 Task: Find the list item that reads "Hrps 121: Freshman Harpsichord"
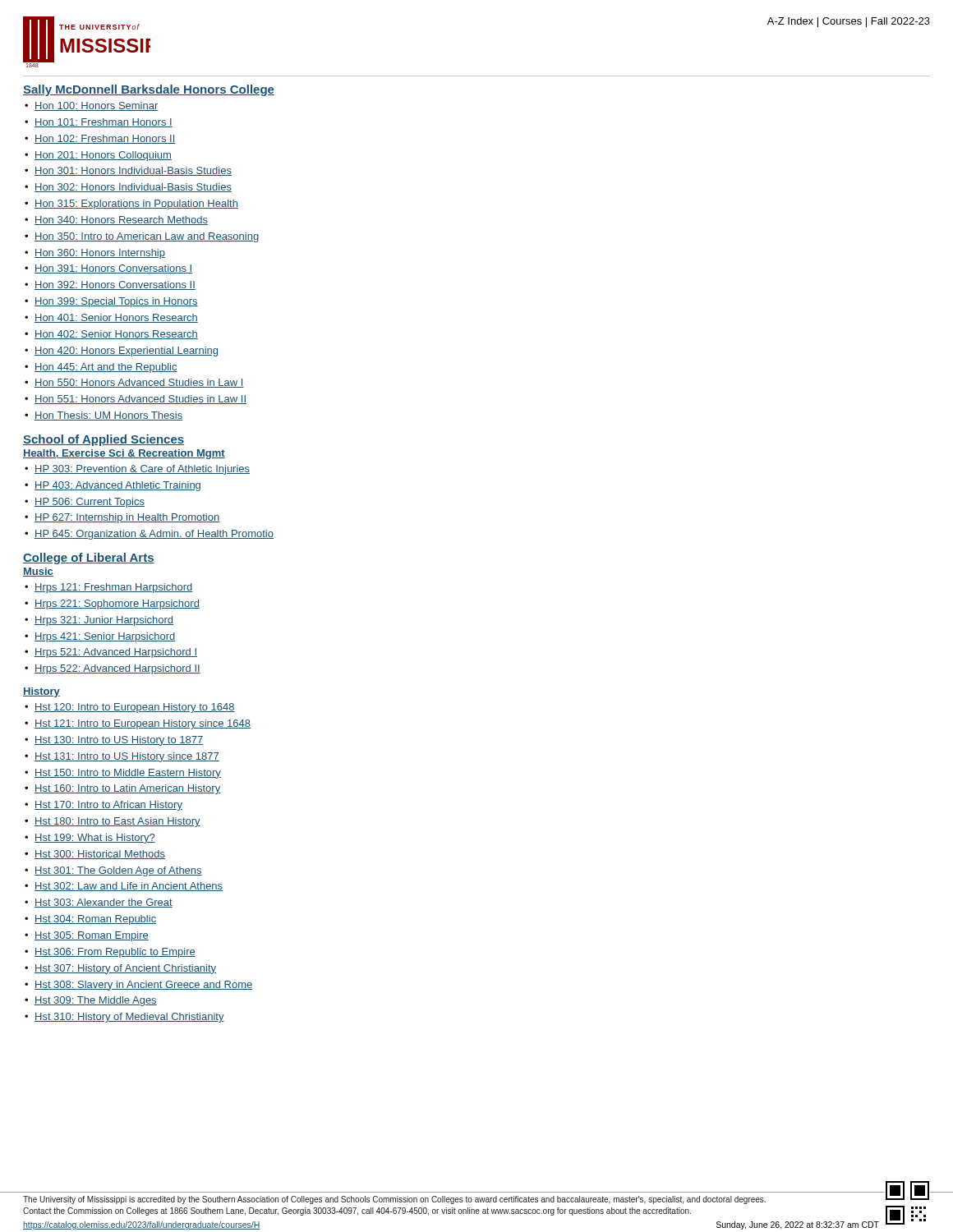(x=113, y=587)
